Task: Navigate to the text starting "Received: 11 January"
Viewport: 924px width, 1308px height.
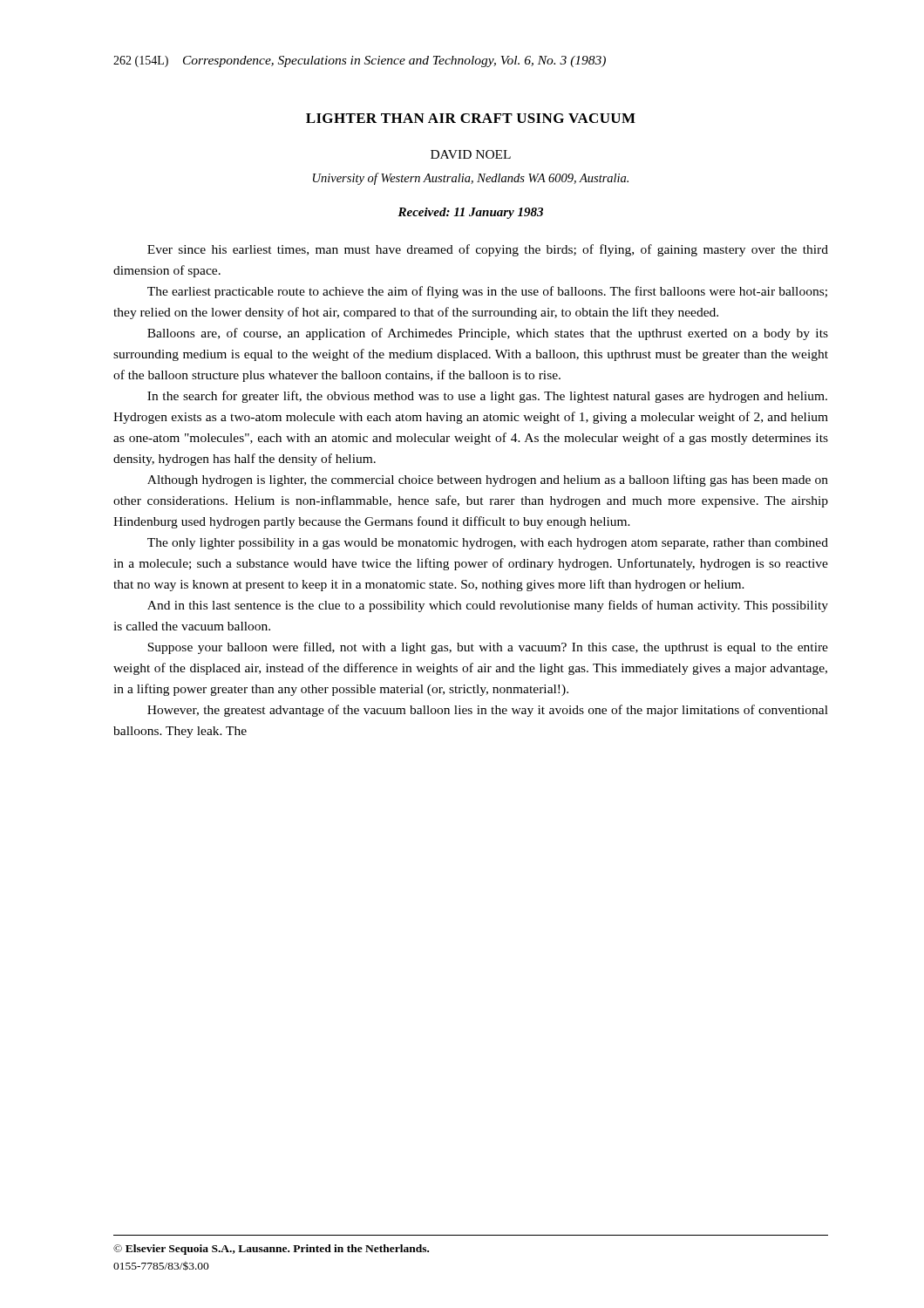Action: pos(471,212)
